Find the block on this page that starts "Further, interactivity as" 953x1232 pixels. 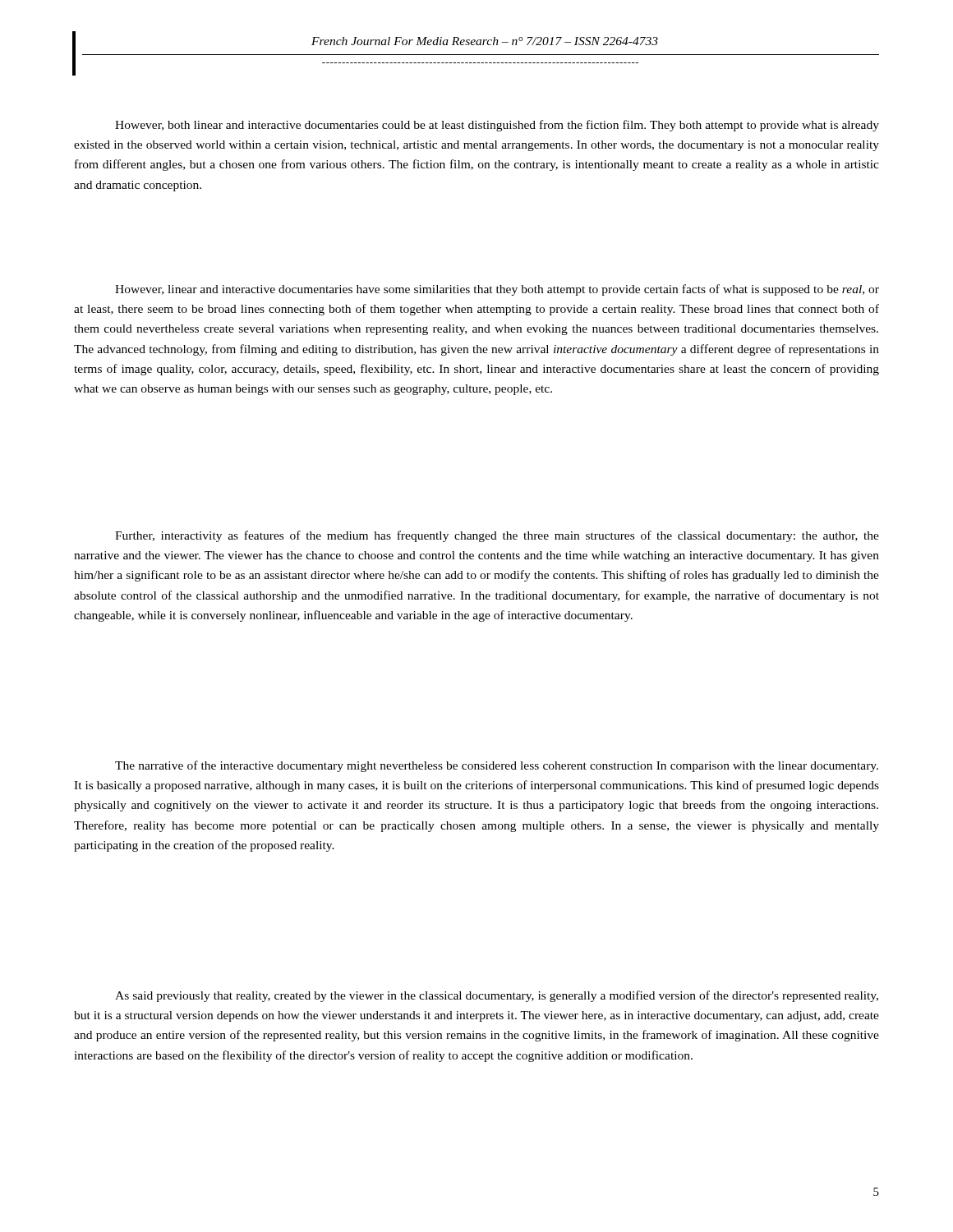476,575
